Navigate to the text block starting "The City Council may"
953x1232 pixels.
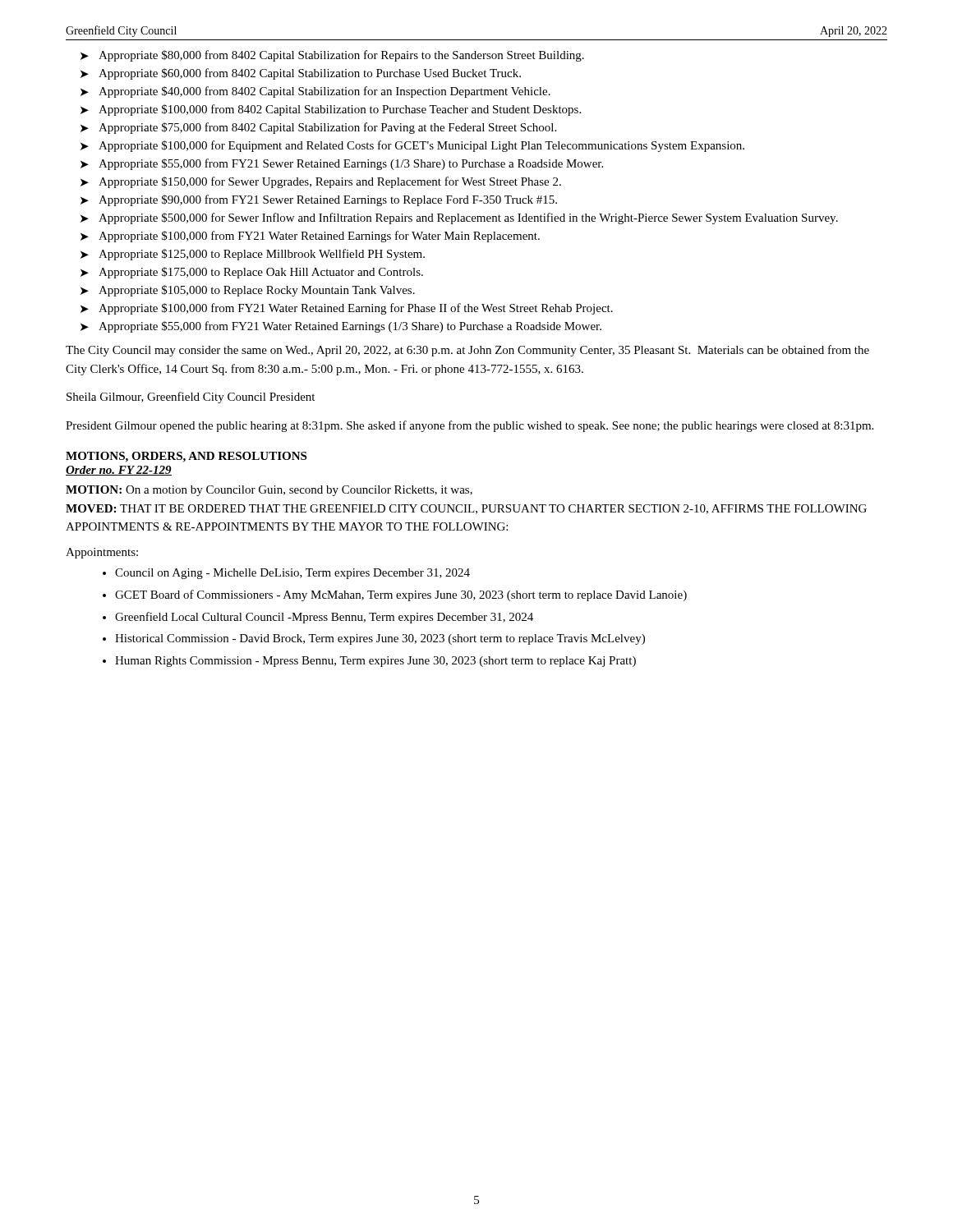[x=468, y=359]
